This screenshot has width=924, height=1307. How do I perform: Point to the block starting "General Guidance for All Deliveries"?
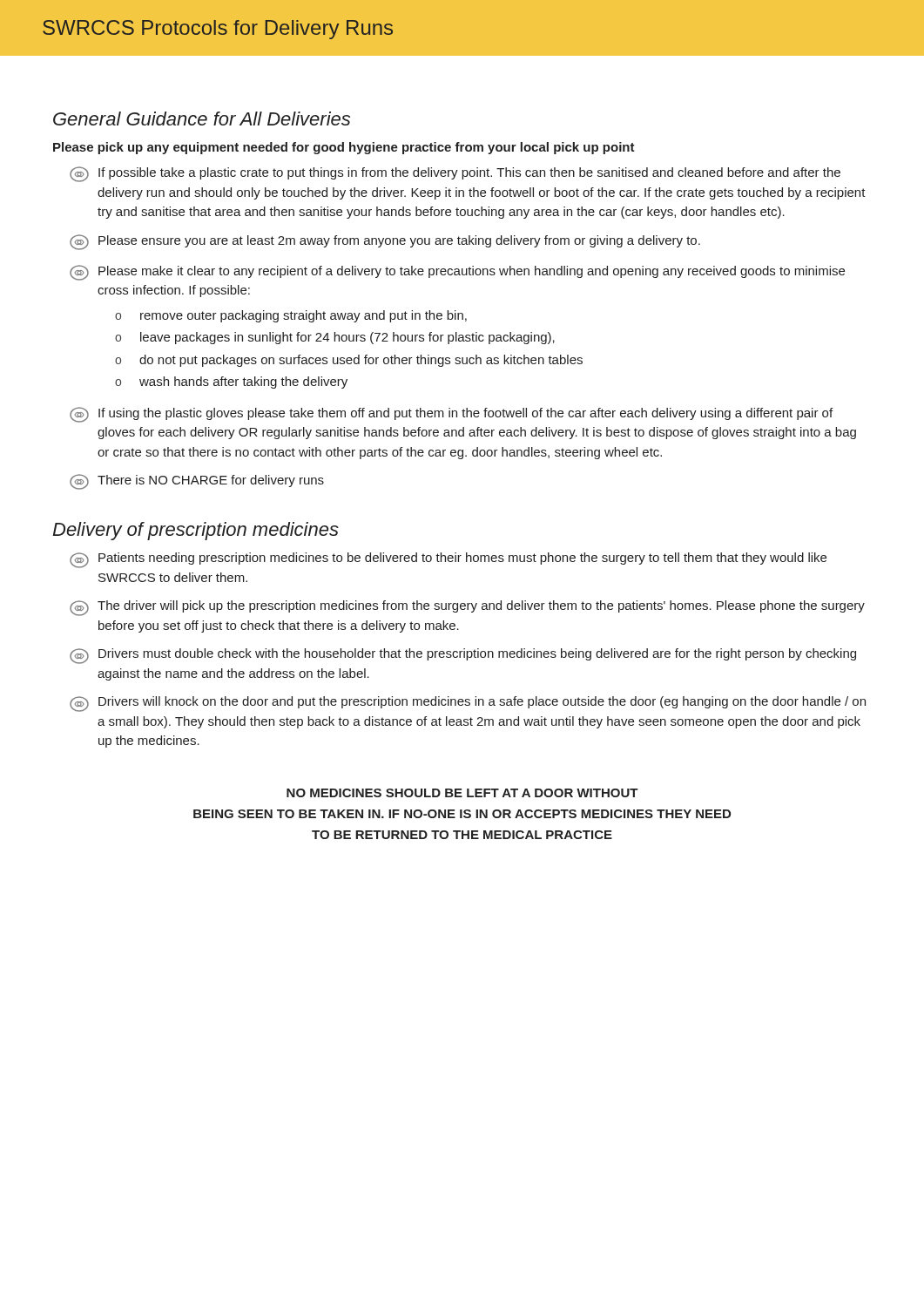pyautogui.click(x=202, y=119)
